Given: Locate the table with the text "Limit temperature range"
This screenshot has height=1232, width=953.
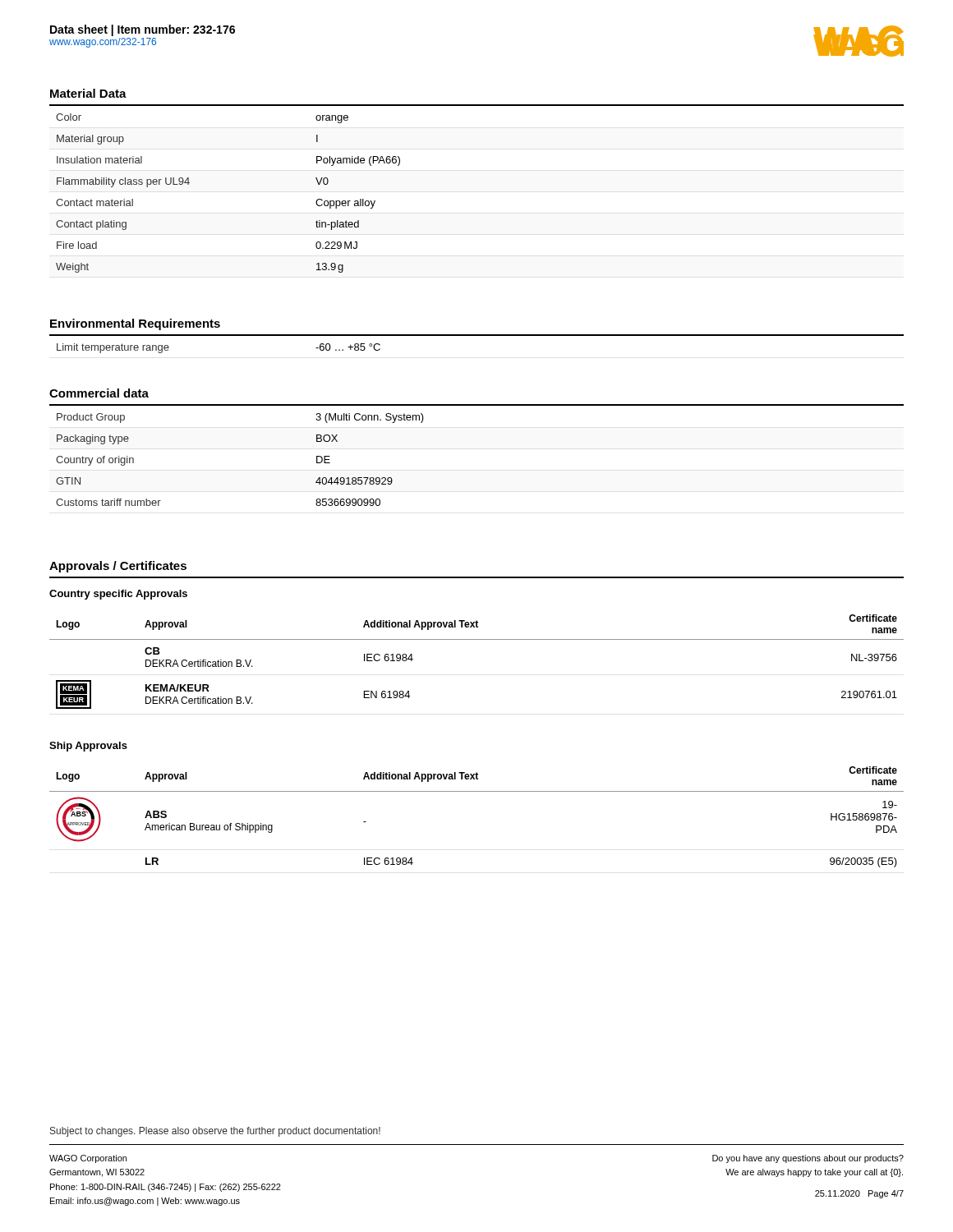Looking at the screenshot, I should [x=476, y=347].
